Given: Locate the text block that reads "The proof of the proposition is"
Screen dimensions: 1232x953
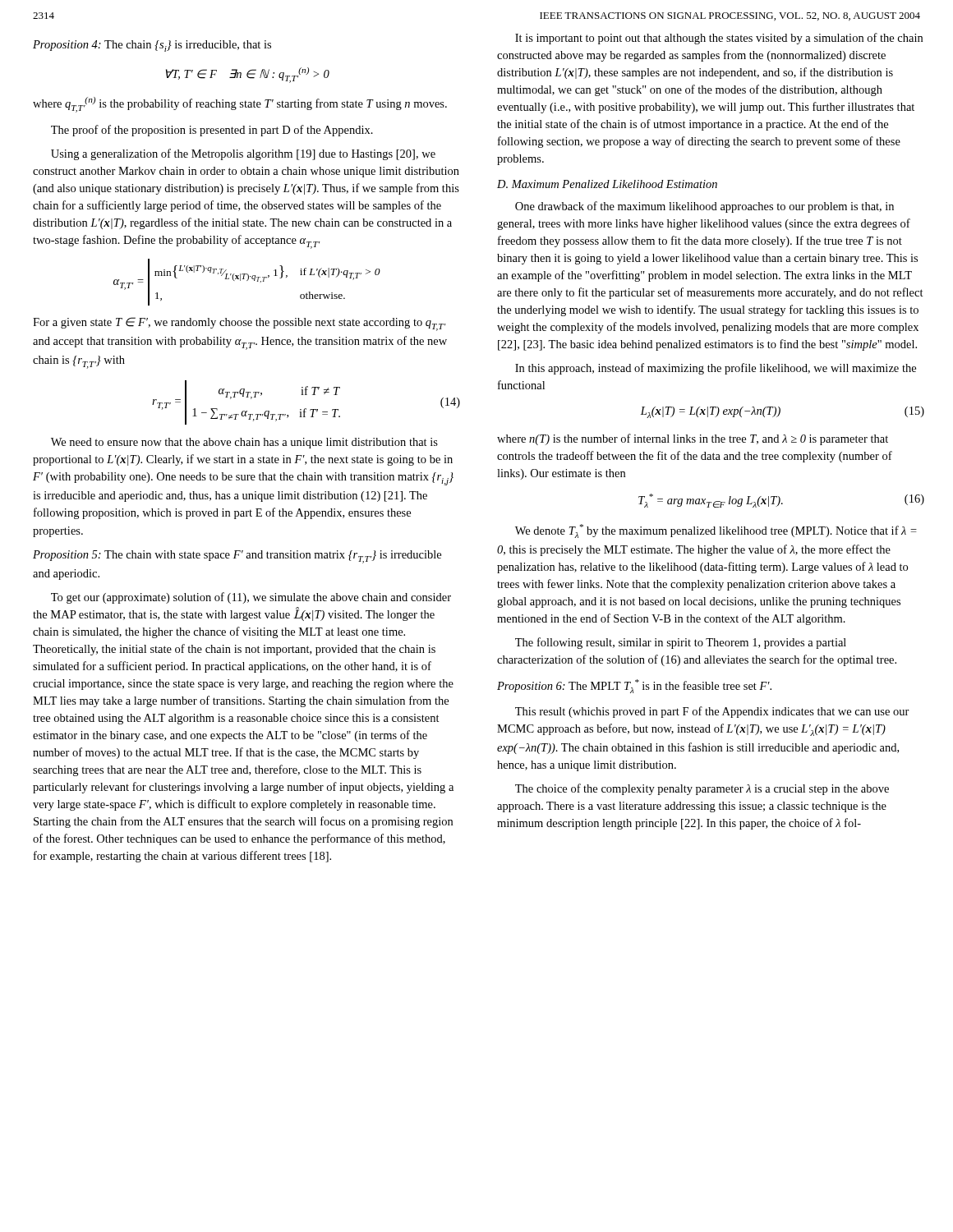Looking at the screenshot, I should point(212,129).
